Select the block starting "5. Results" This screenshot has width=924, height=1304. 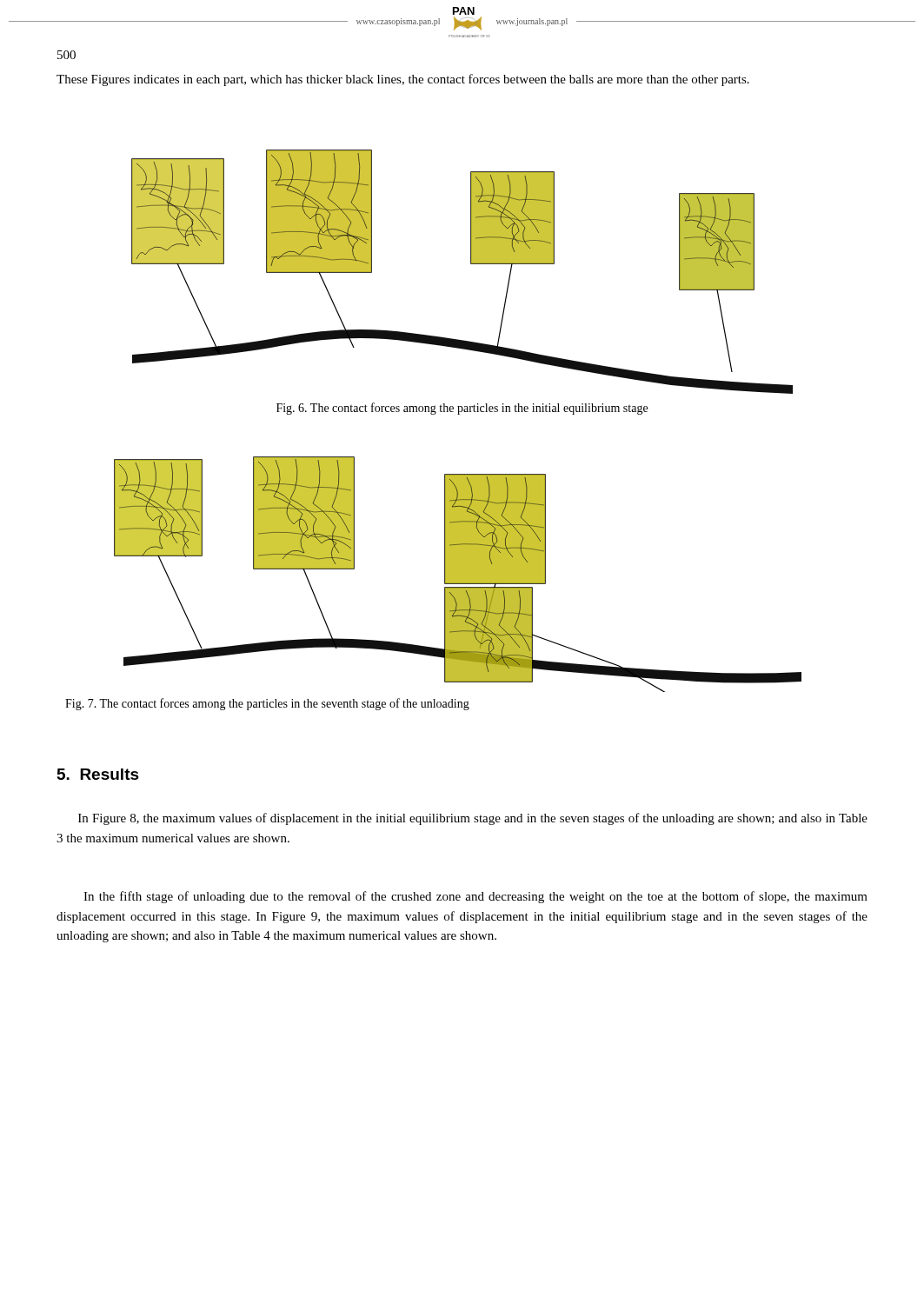(x=98, y=774)
